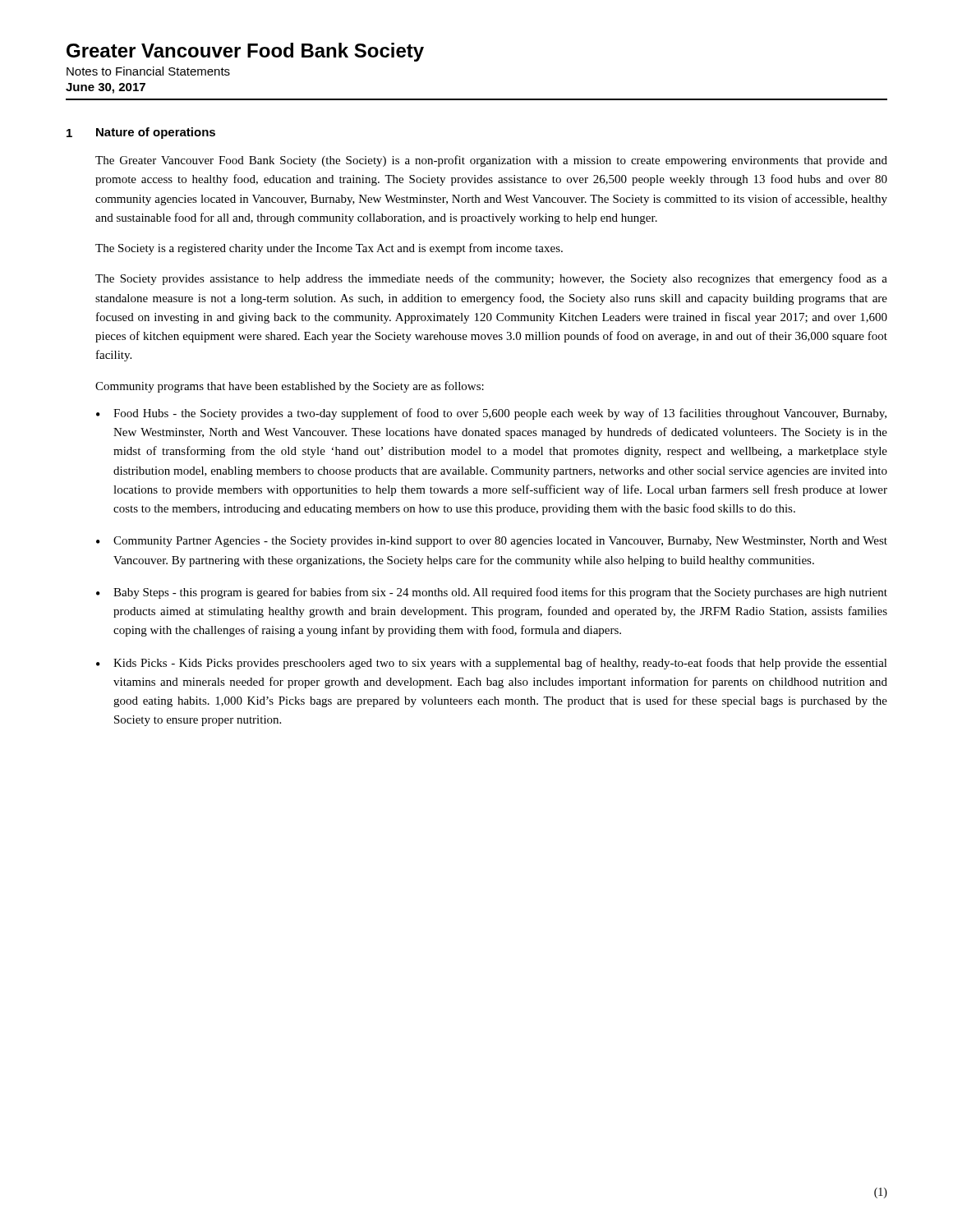This screenshot has height=1232, width=953.
Task: Click on the text block containing "The Society is a registered charity under"
Action: 329,248
